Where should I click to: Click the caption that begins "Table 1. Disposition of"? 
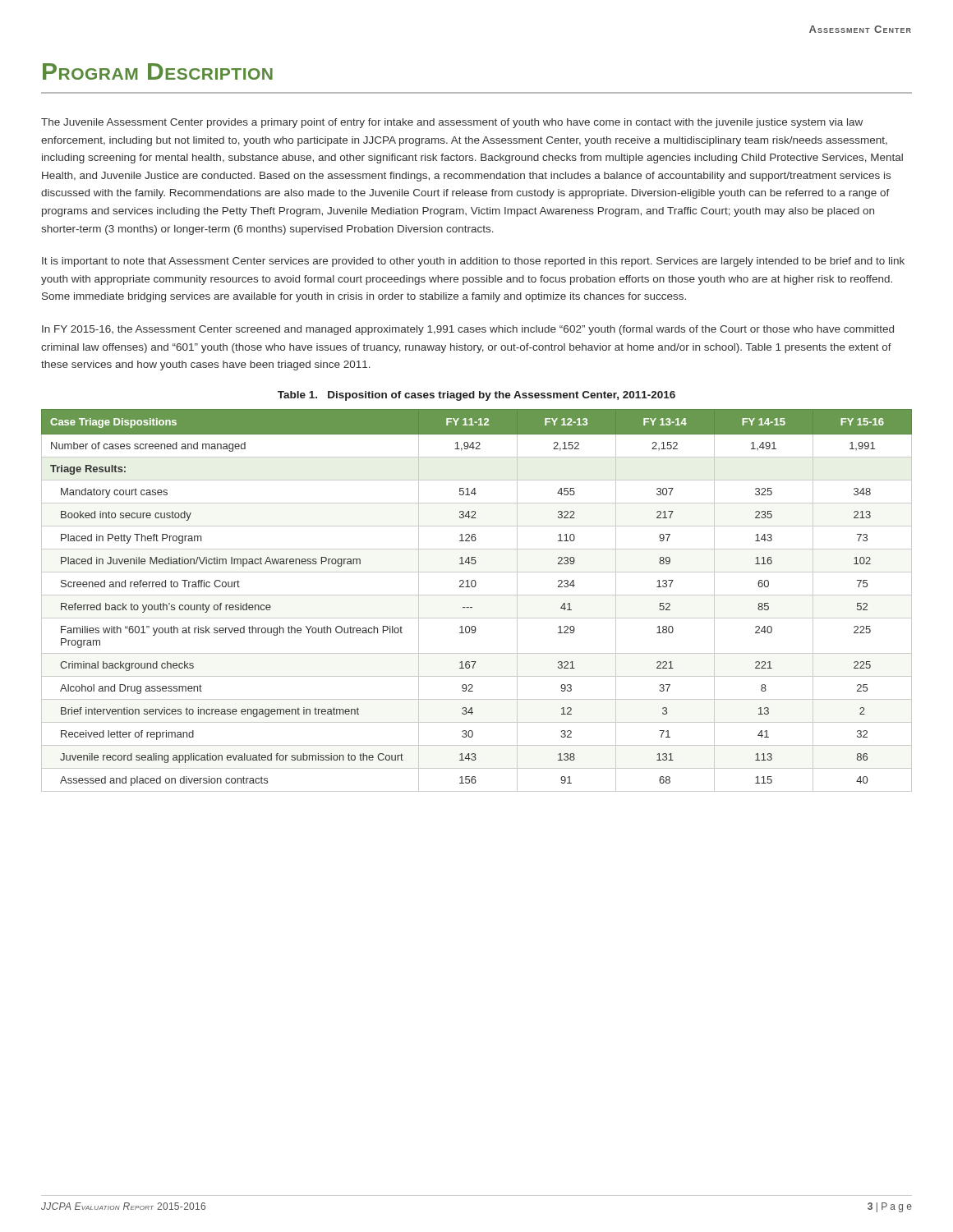coord(476,394)
